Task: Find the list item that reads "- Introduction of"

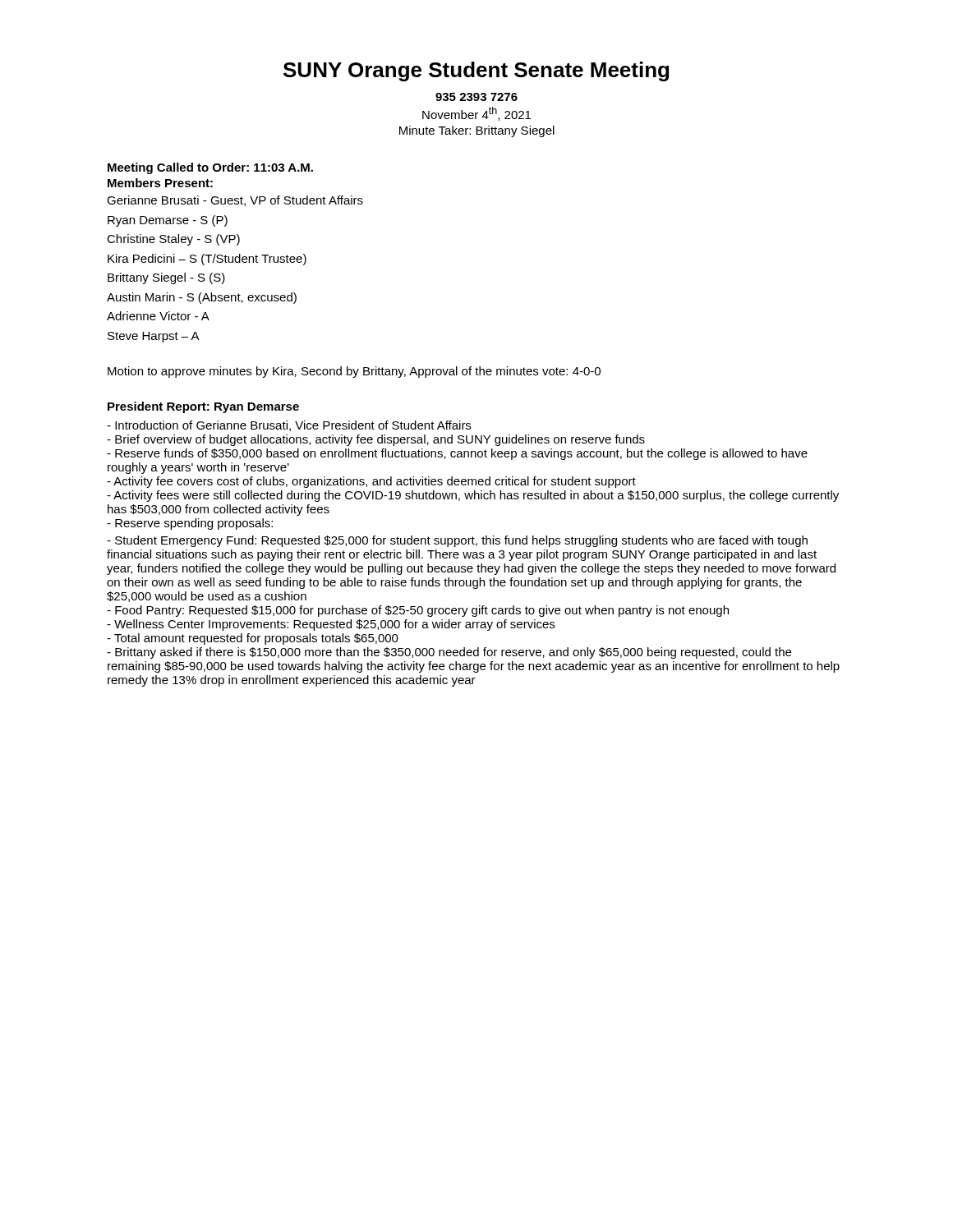Action: pyautogui.click(x=476, y=425)
